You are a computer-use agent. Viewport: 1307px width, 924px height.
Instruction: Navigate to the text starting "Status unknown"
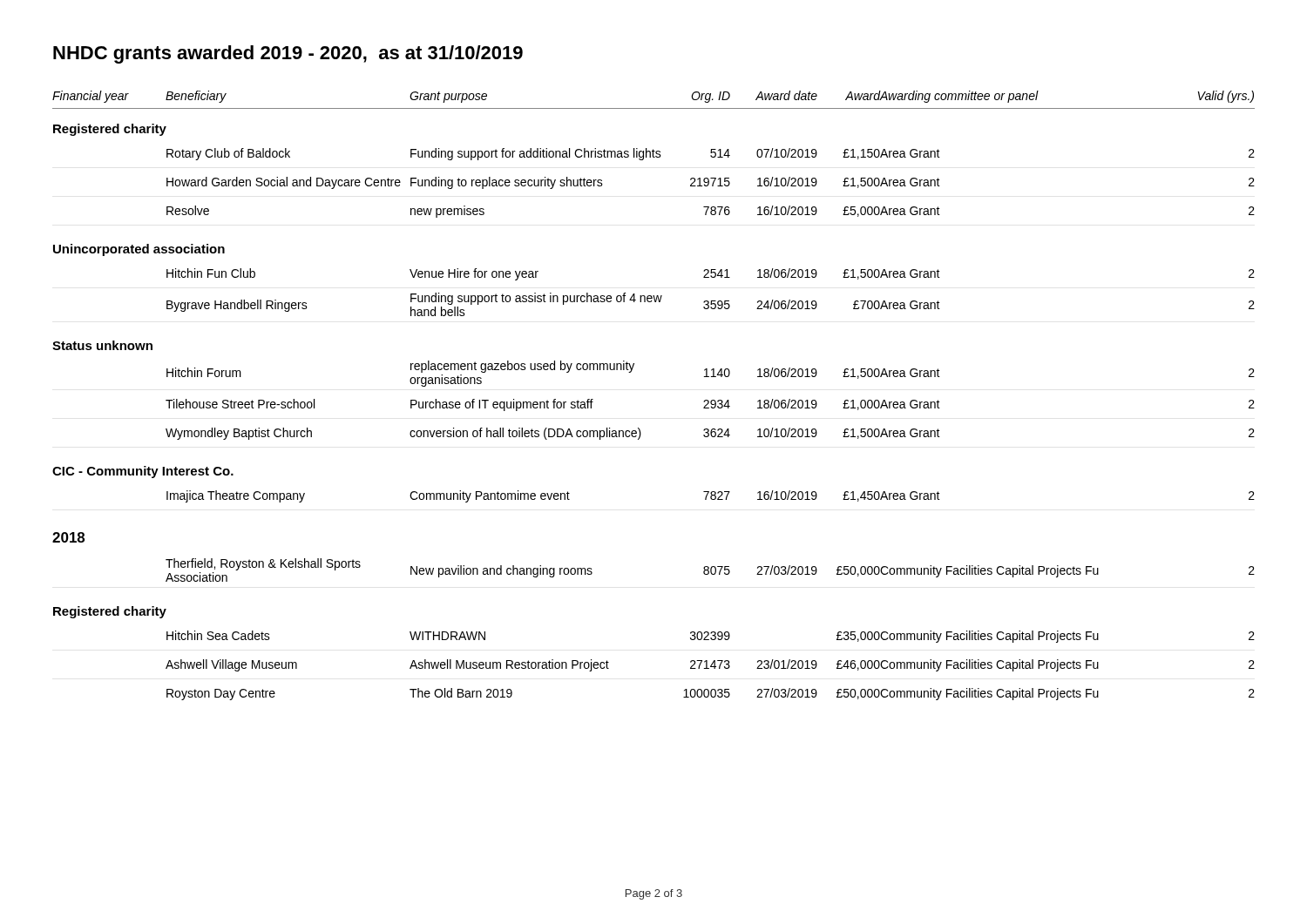[103, 345]
